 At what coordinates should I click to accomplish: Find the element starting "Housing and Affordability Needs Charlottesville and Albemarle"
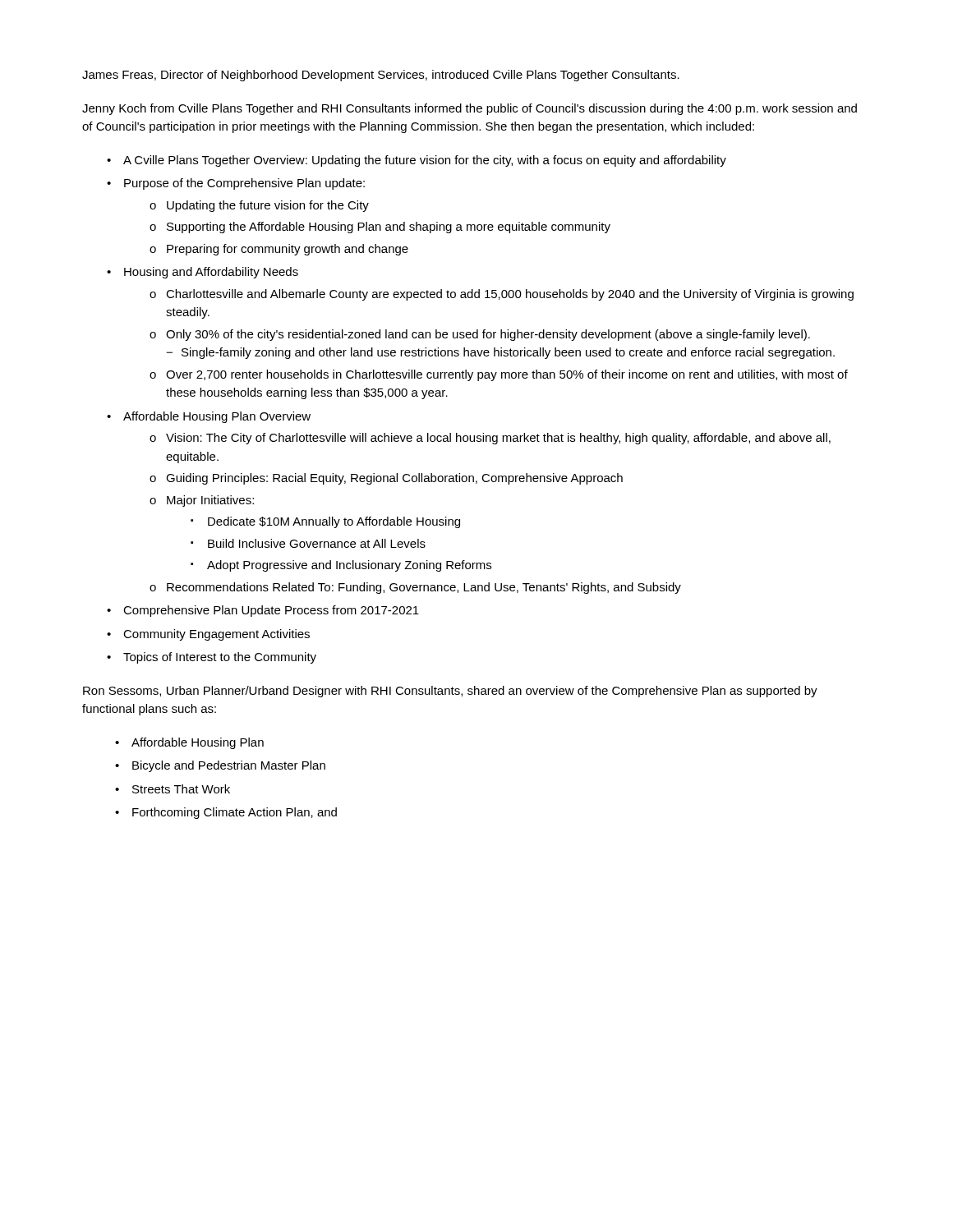[497, 333]
